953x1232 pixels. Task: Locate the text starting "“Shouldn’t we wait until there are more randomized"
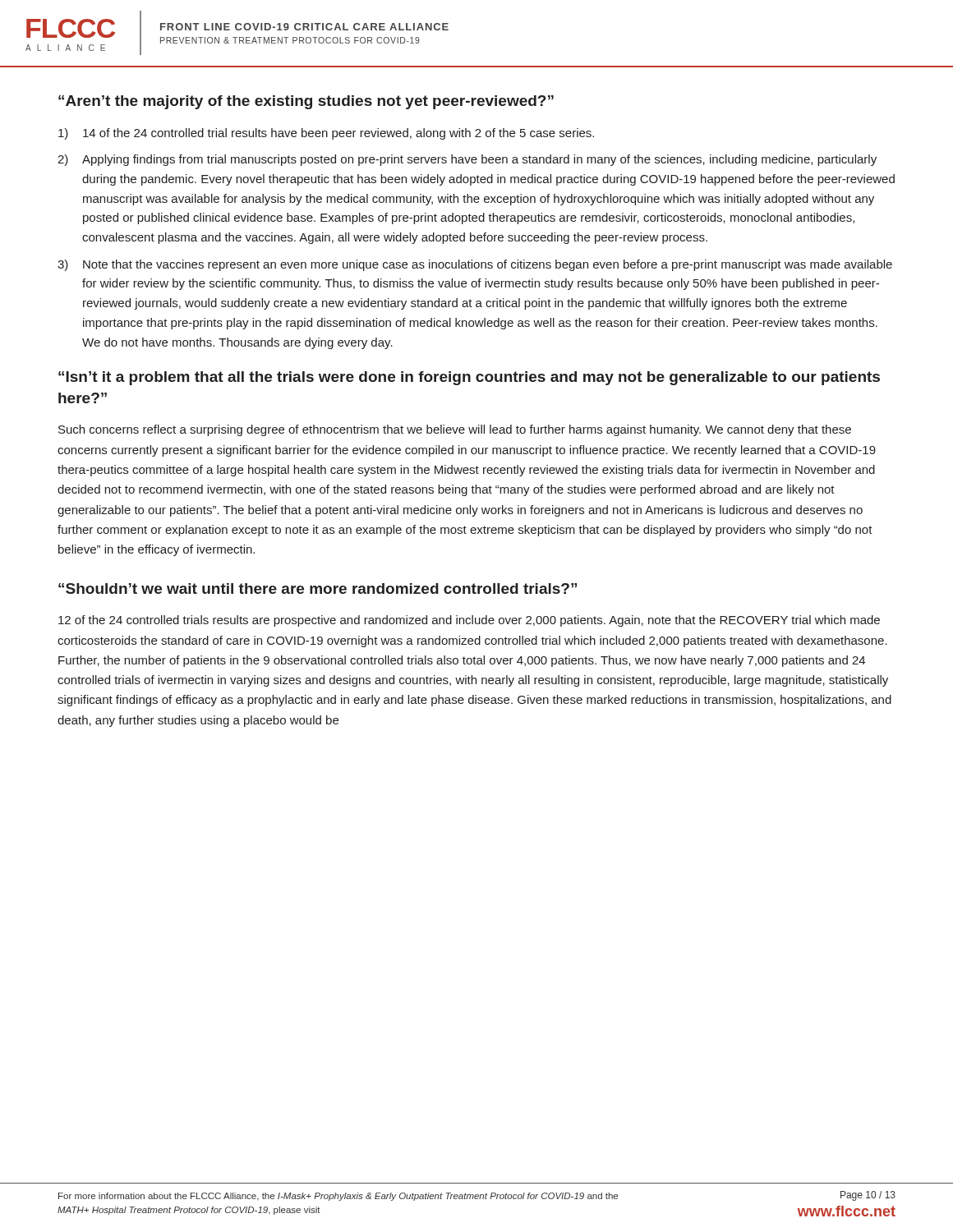(x=318, y=588)
